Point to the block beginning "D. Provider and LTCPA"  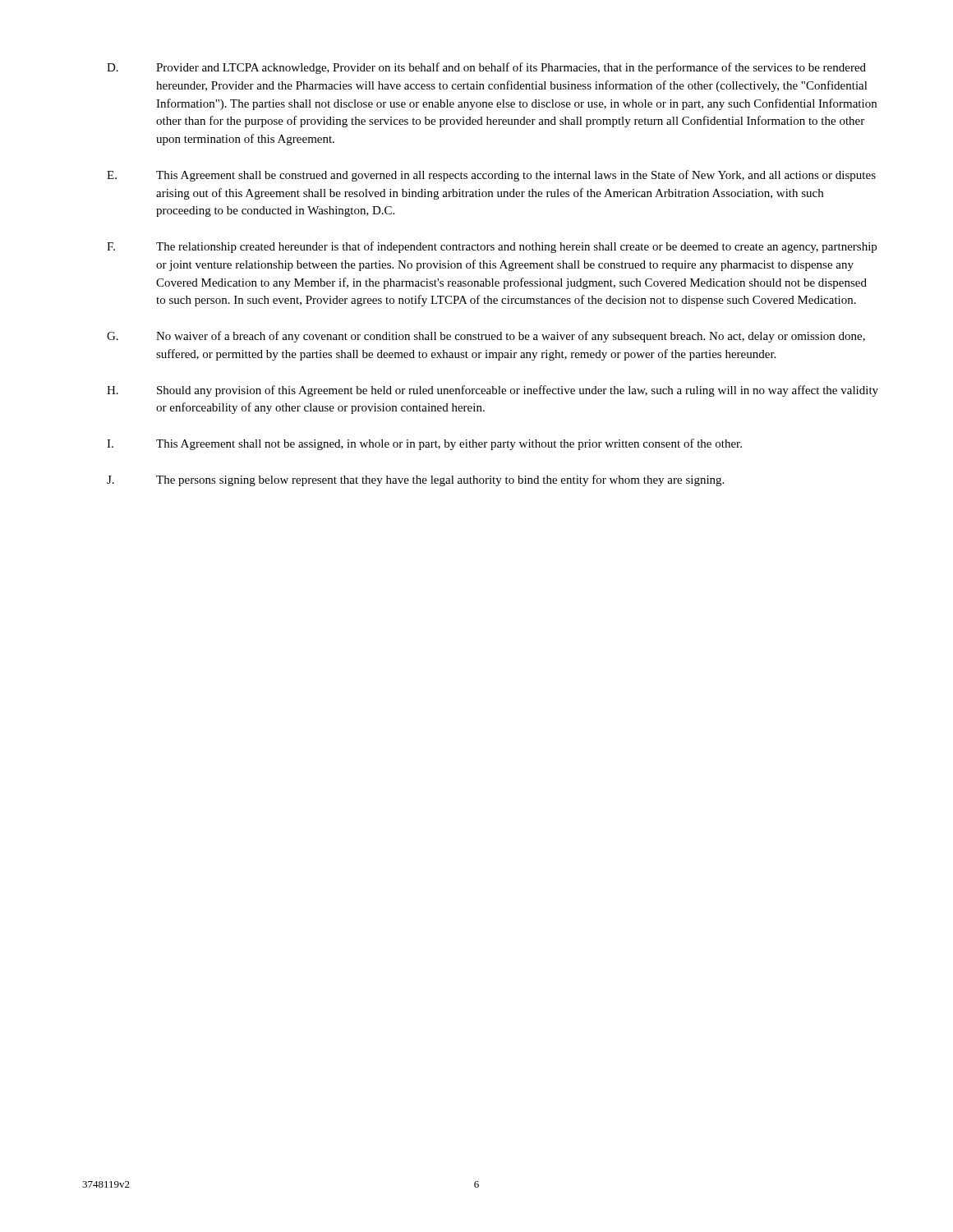pyautogui.click(x=493, y=104)
